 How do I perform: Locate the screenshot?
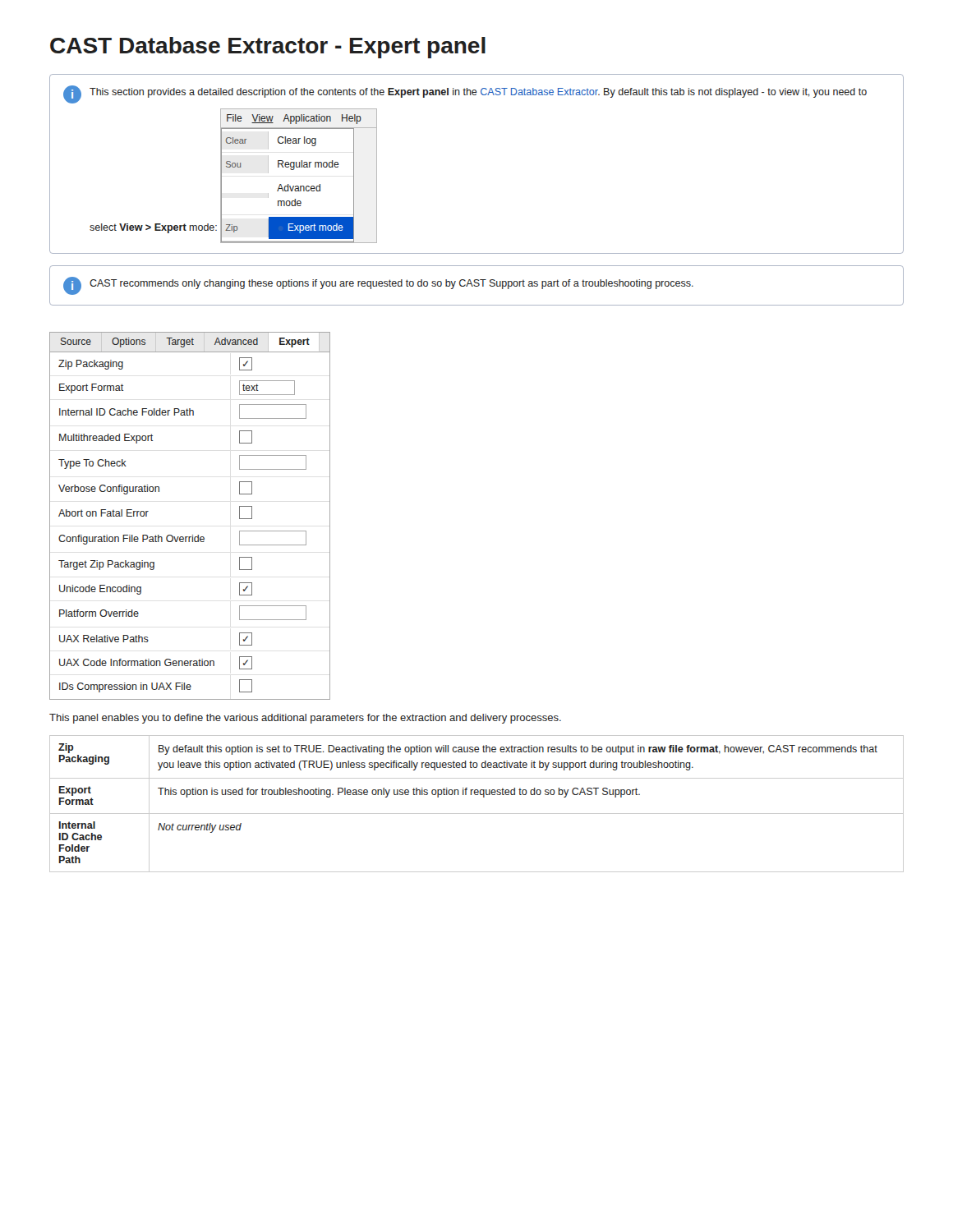tap(476, 514)
